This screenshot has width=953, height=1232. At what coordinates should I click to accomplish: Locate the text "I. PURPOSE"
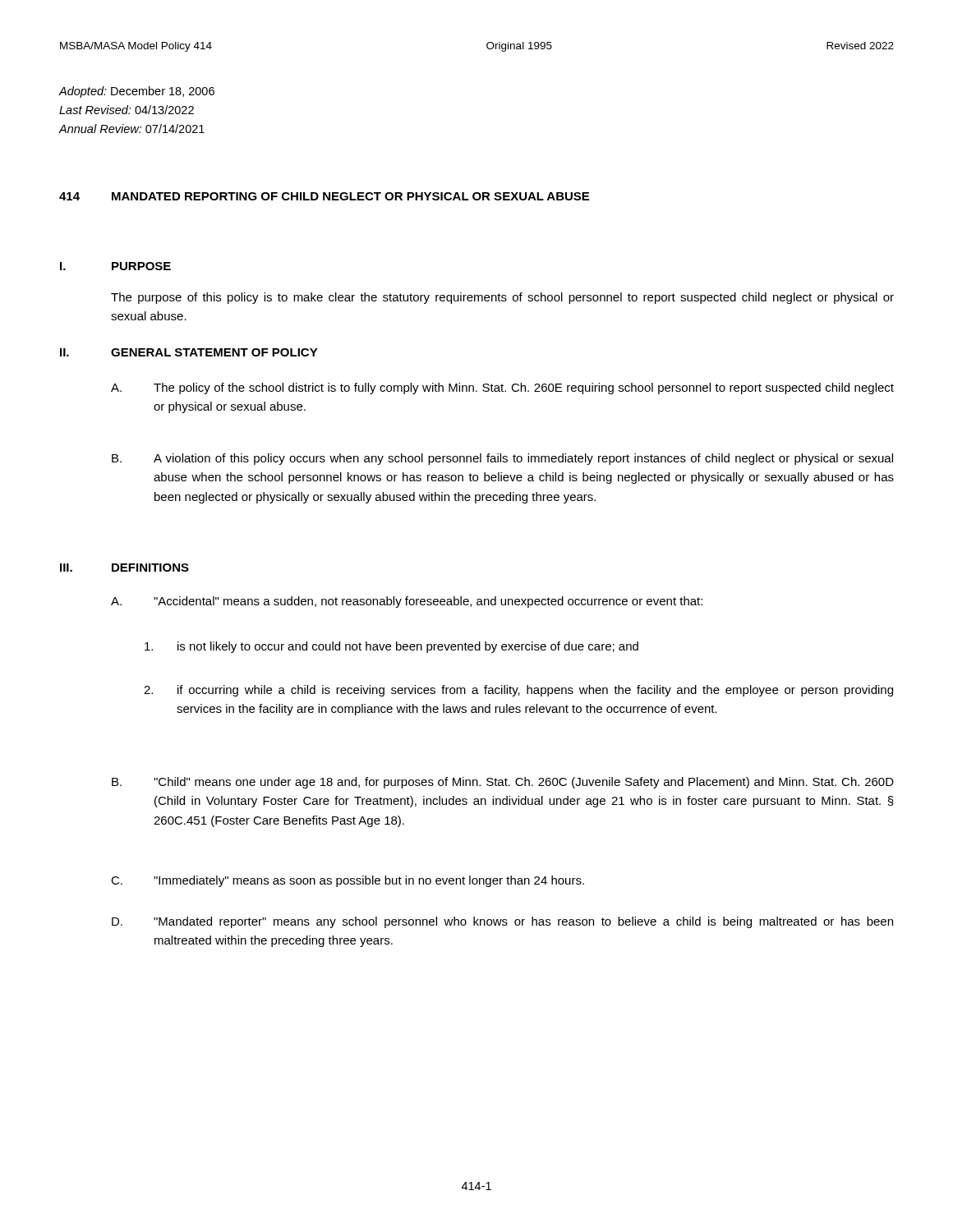point(115,266)
